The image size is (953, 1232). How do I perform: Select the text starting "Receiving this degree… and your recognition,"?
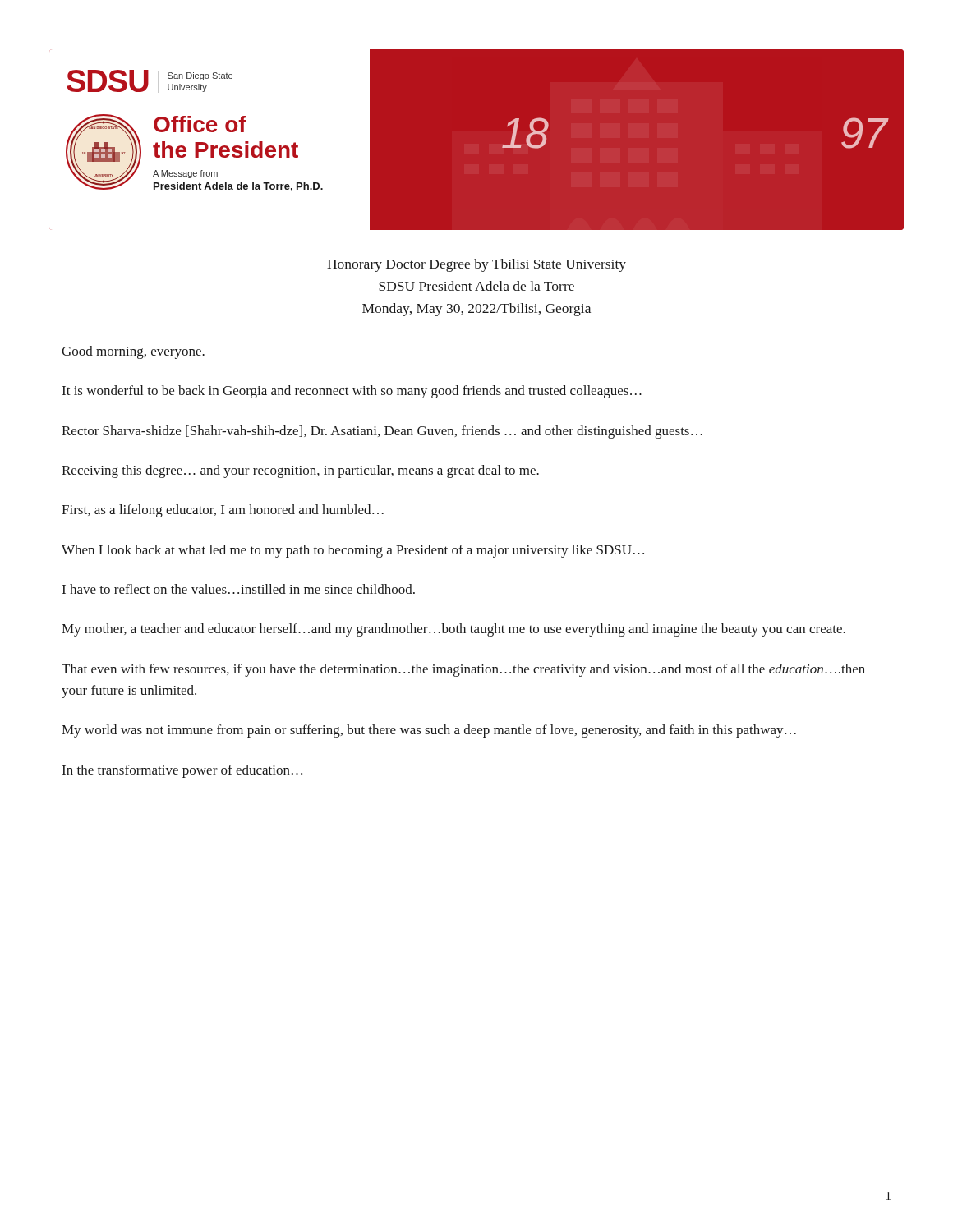point(301,470)
